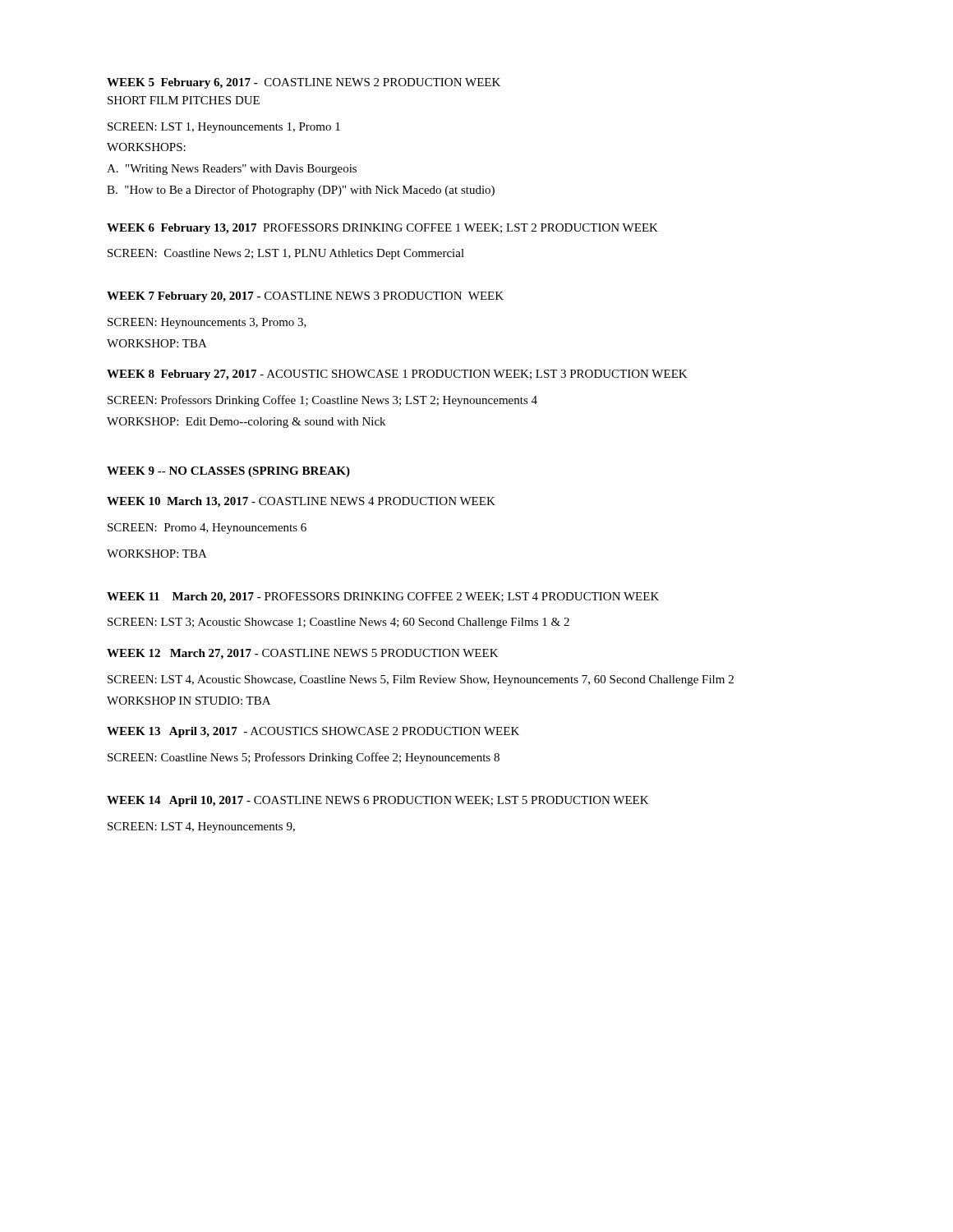Locate the section header that says "WEEK 13 April"
Screen dimensions: 1232x953
point(476,732)
